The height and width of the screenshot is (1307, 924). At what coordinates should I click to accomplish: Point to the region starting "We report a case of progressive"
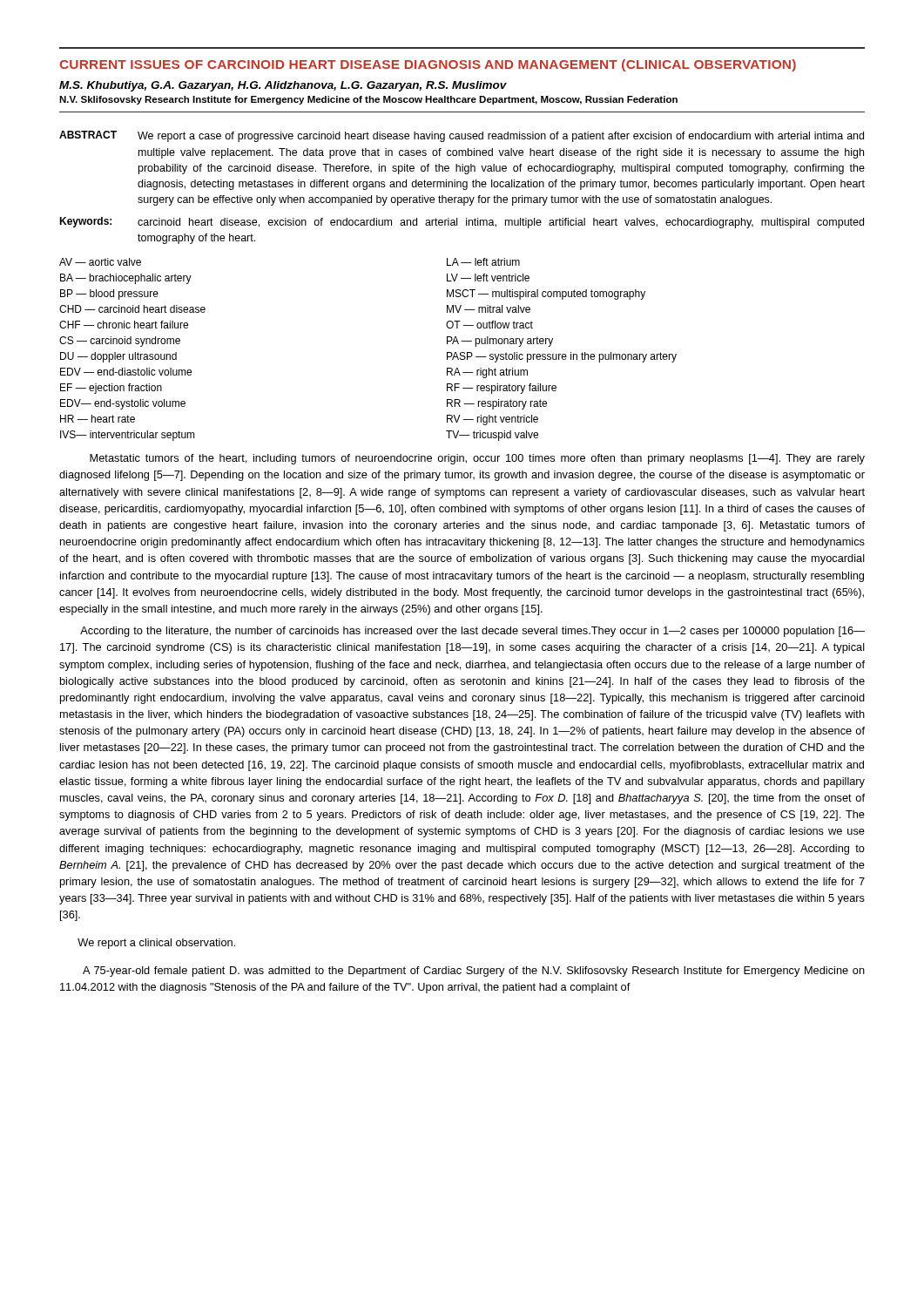[501, 168]
